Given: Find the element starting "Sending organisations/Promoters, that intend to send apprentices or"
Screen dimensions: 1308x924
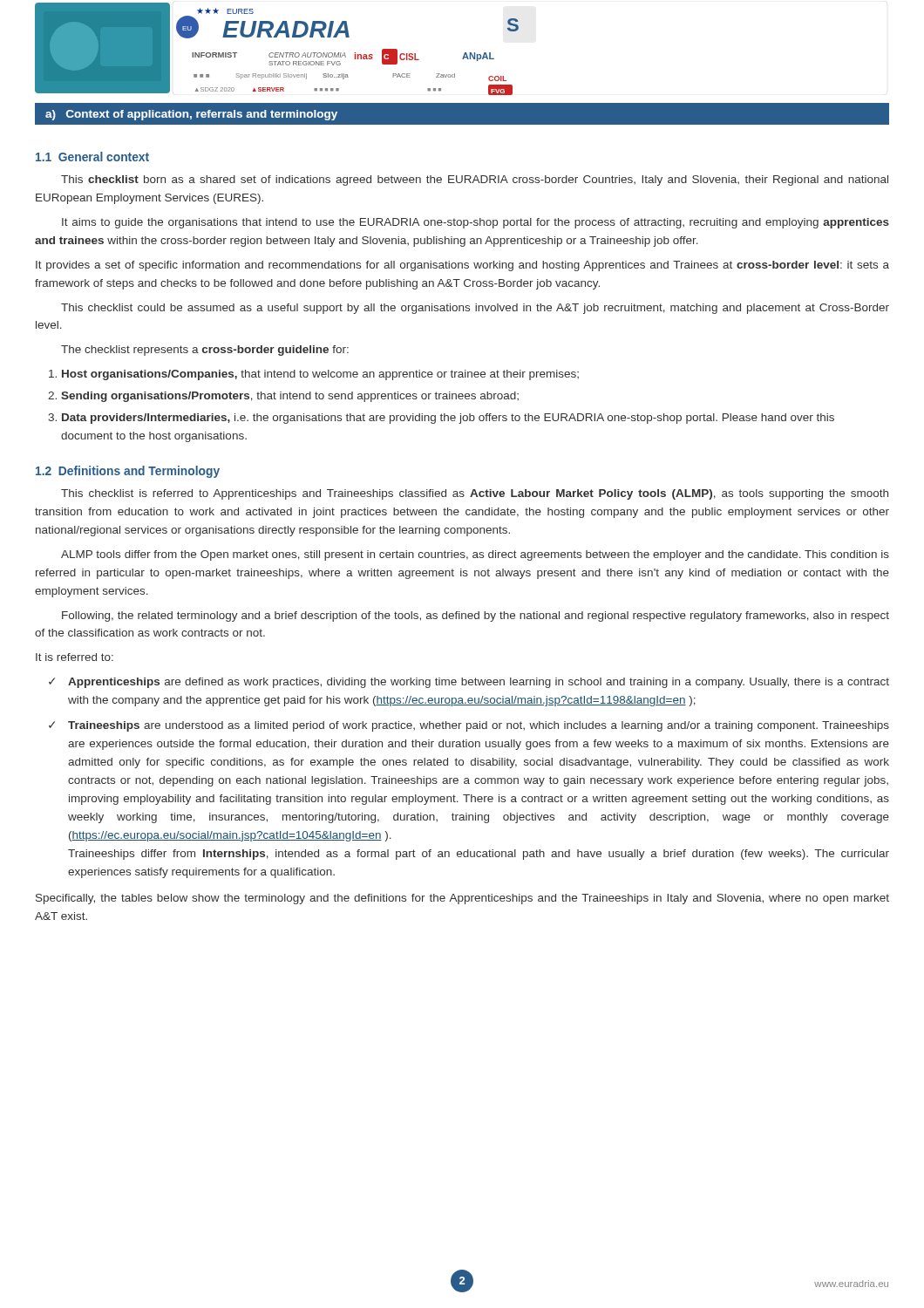Looking at the screenshot, I should tap(475, 396).
